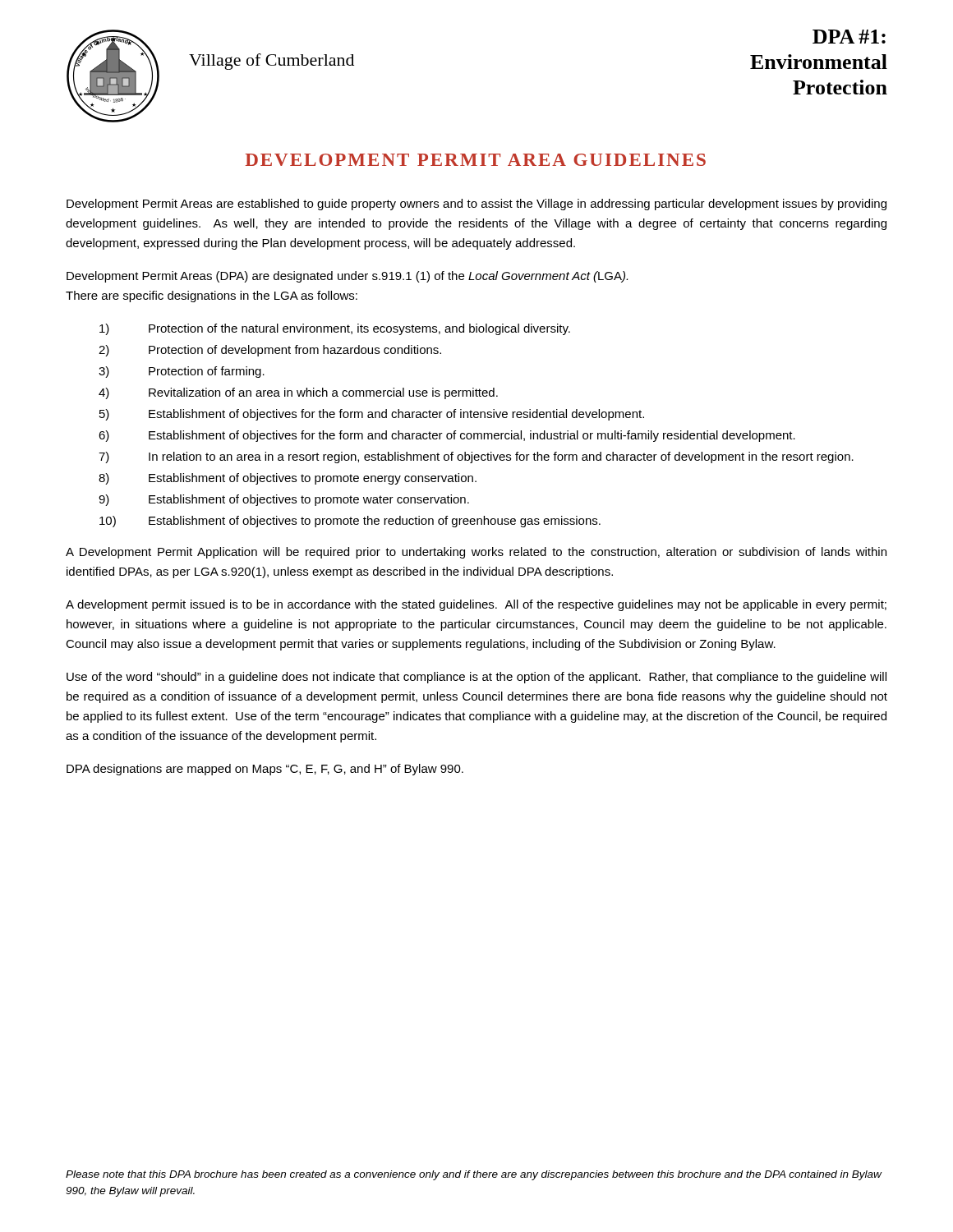Navigate to the block starting "DPA designations are mapped"
Viewport: 953px width, 1232px height.
265,768
